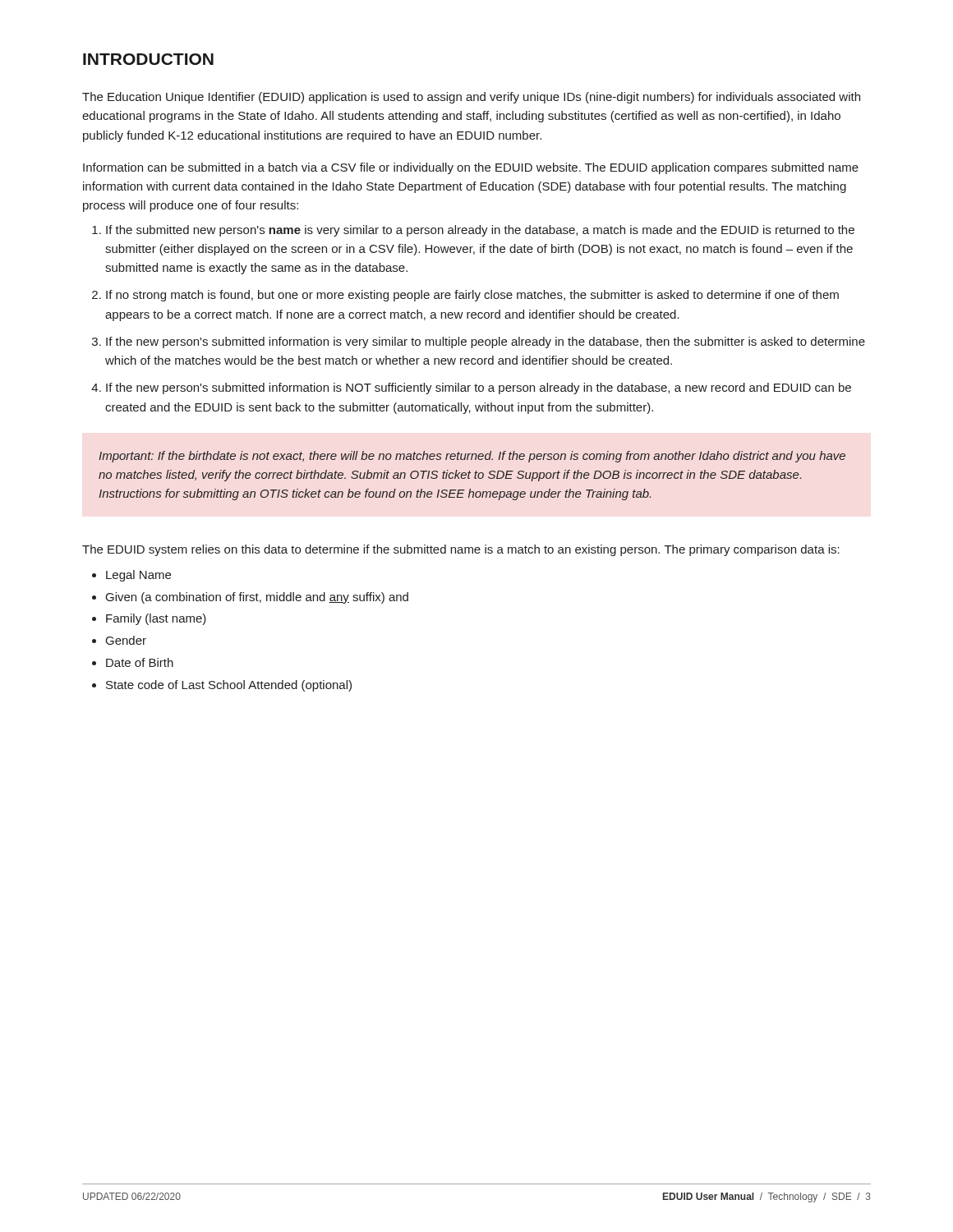Viewport: 953px width, 1232px height.
Task: Select the text block with the text "The EDUID system relies on this data to"
Action: click(461, 549)
